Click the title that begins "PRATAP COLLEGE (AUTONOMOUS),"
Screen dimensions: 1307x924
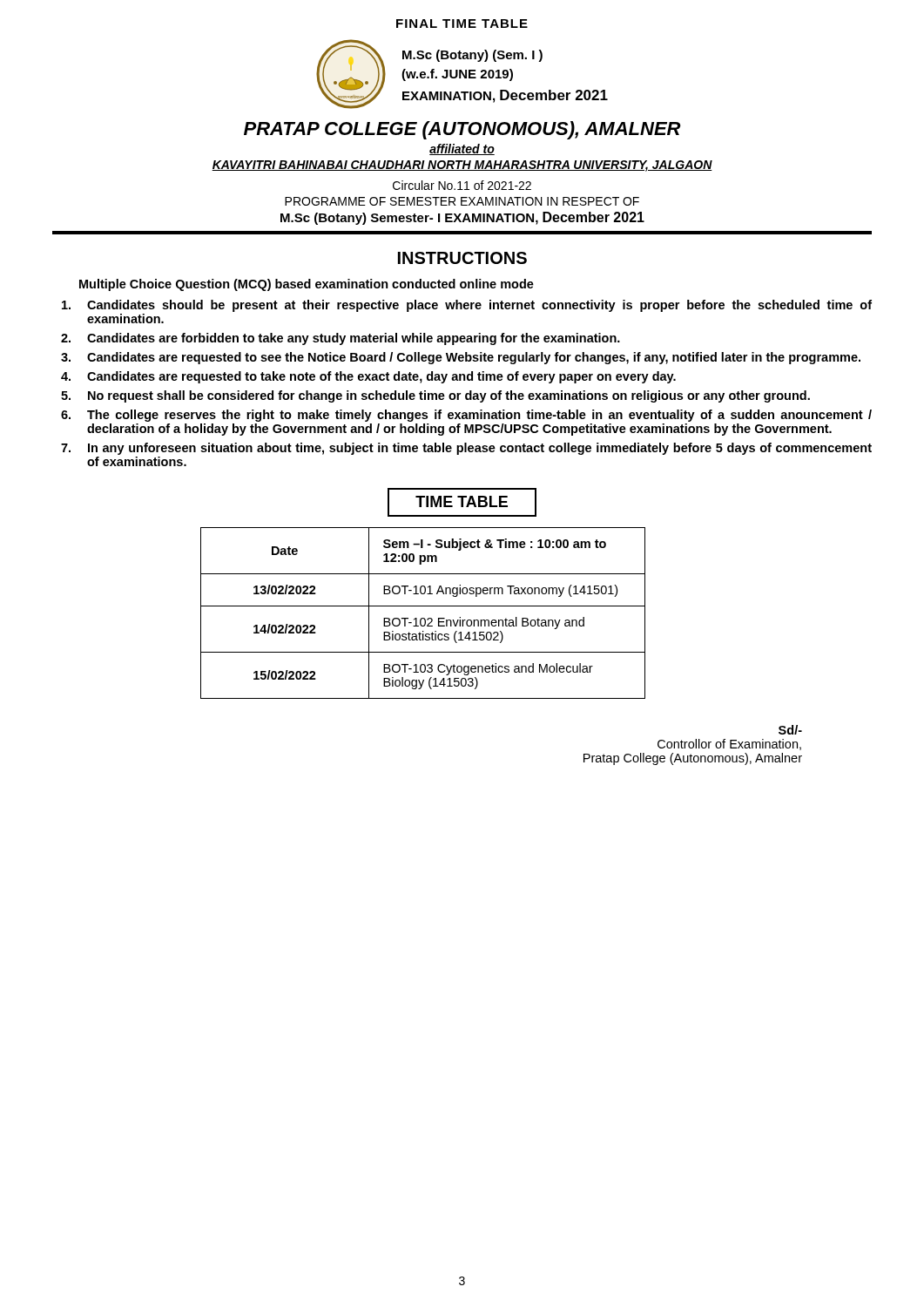pos(462,129)
